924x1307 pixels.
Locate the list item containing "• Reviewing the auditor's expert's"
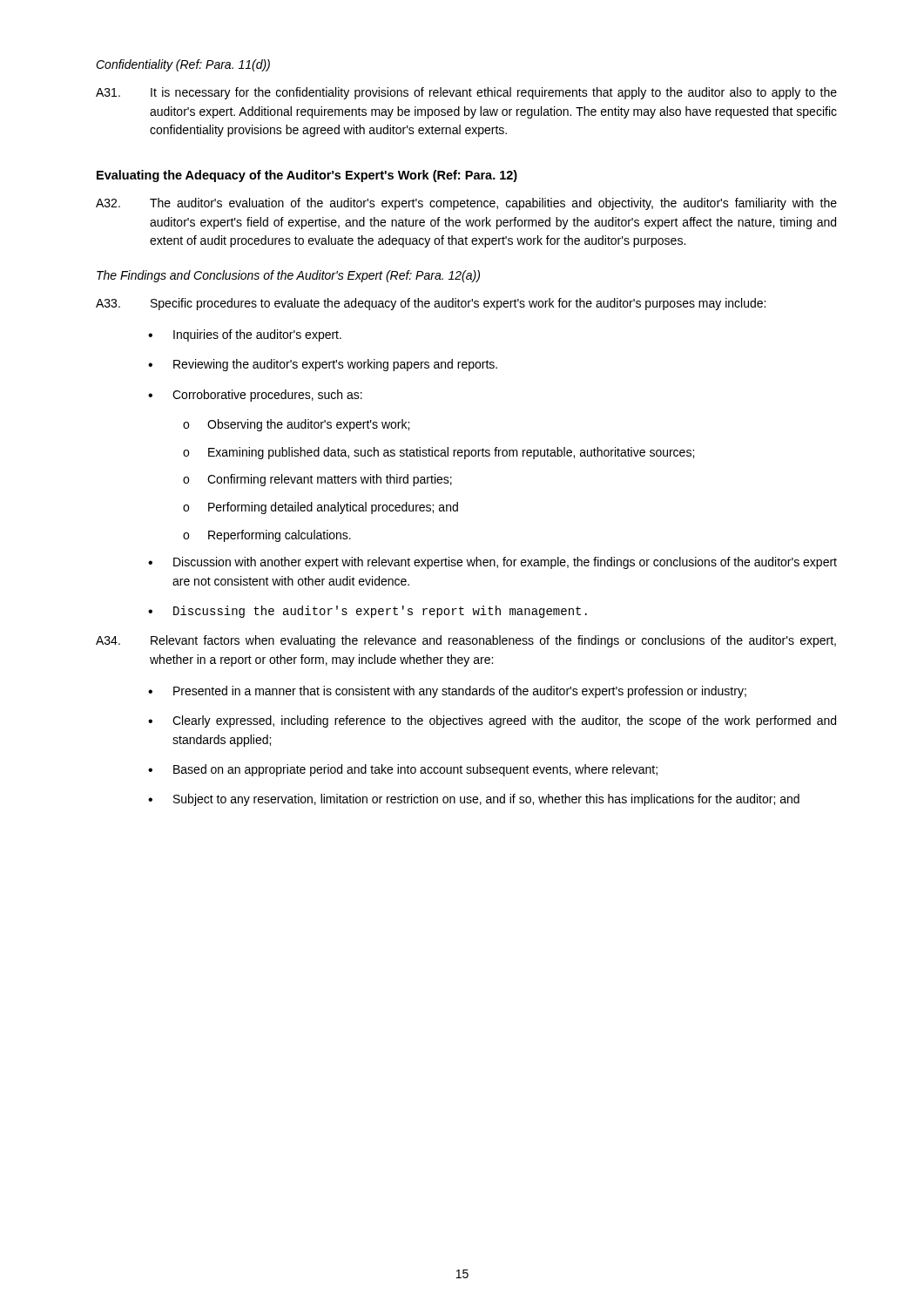492,365
